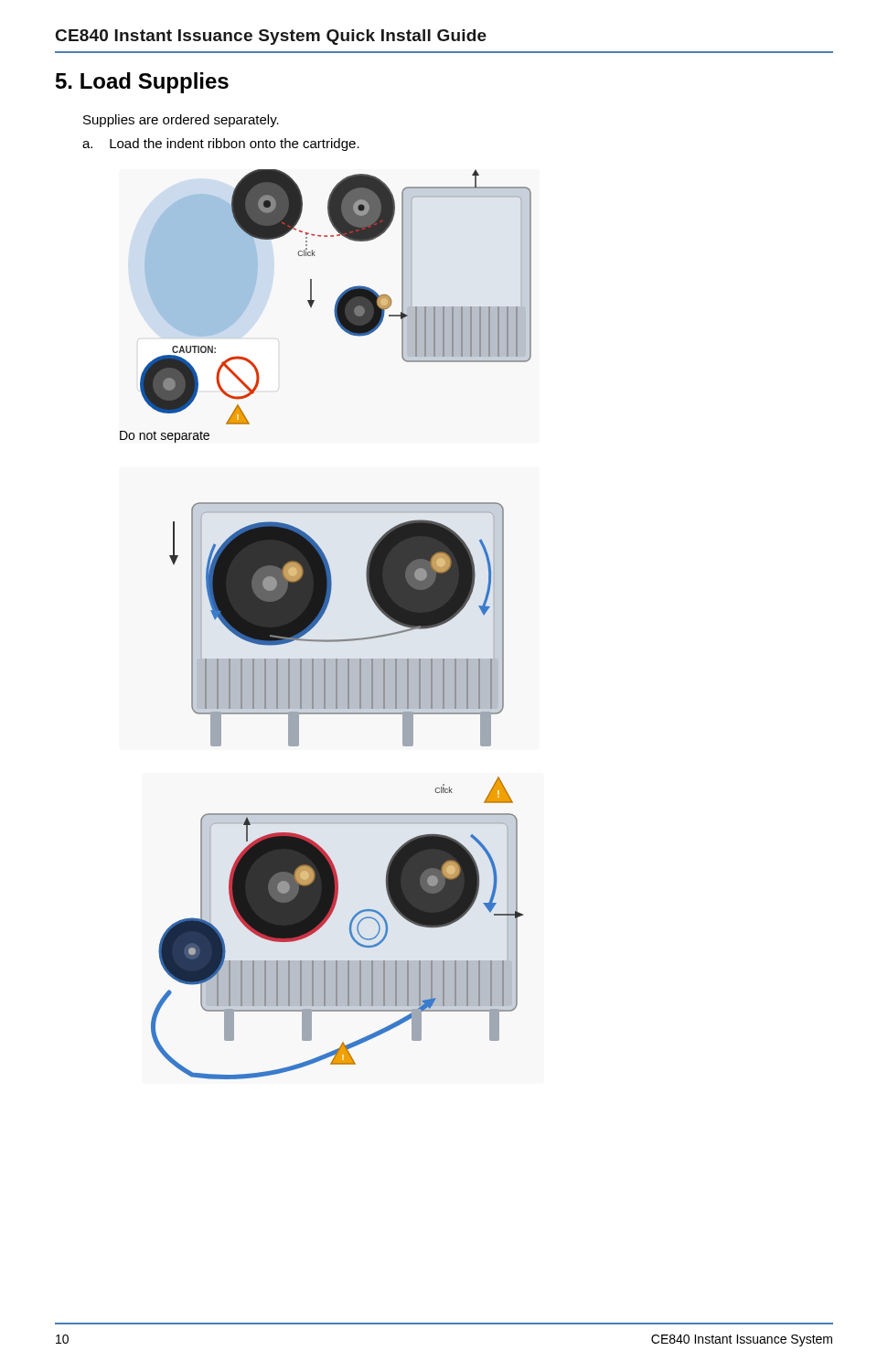Find the section header containing "5. Load Supplies"
This screenshot has height=1372, width=888.
tap(142, 81)
